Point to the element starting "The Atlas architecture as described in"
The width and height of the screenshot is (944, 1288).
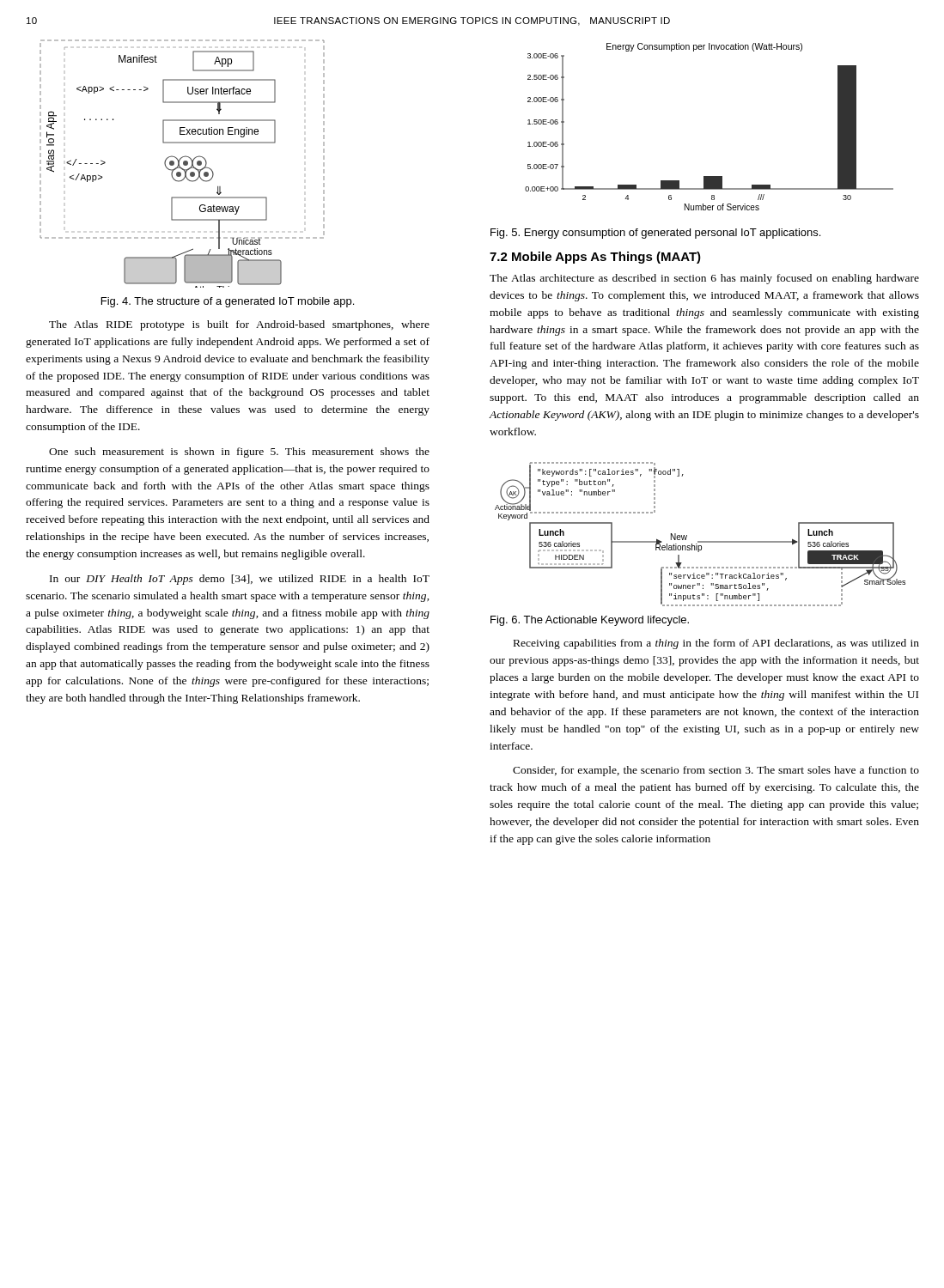(x=704, y=354)
